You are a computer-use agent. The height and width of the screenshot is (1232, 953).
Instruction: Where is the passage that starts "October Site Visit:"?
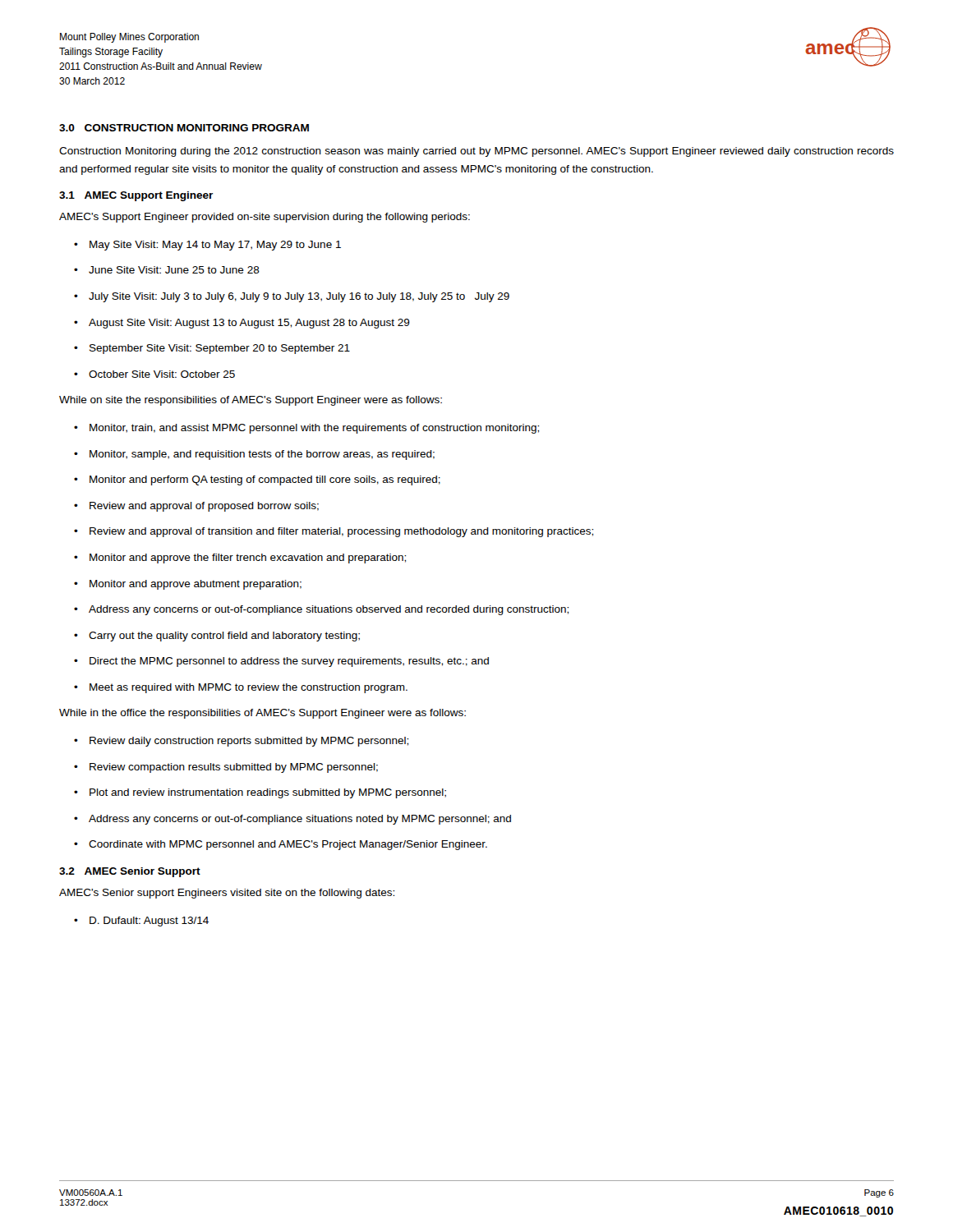154,374
